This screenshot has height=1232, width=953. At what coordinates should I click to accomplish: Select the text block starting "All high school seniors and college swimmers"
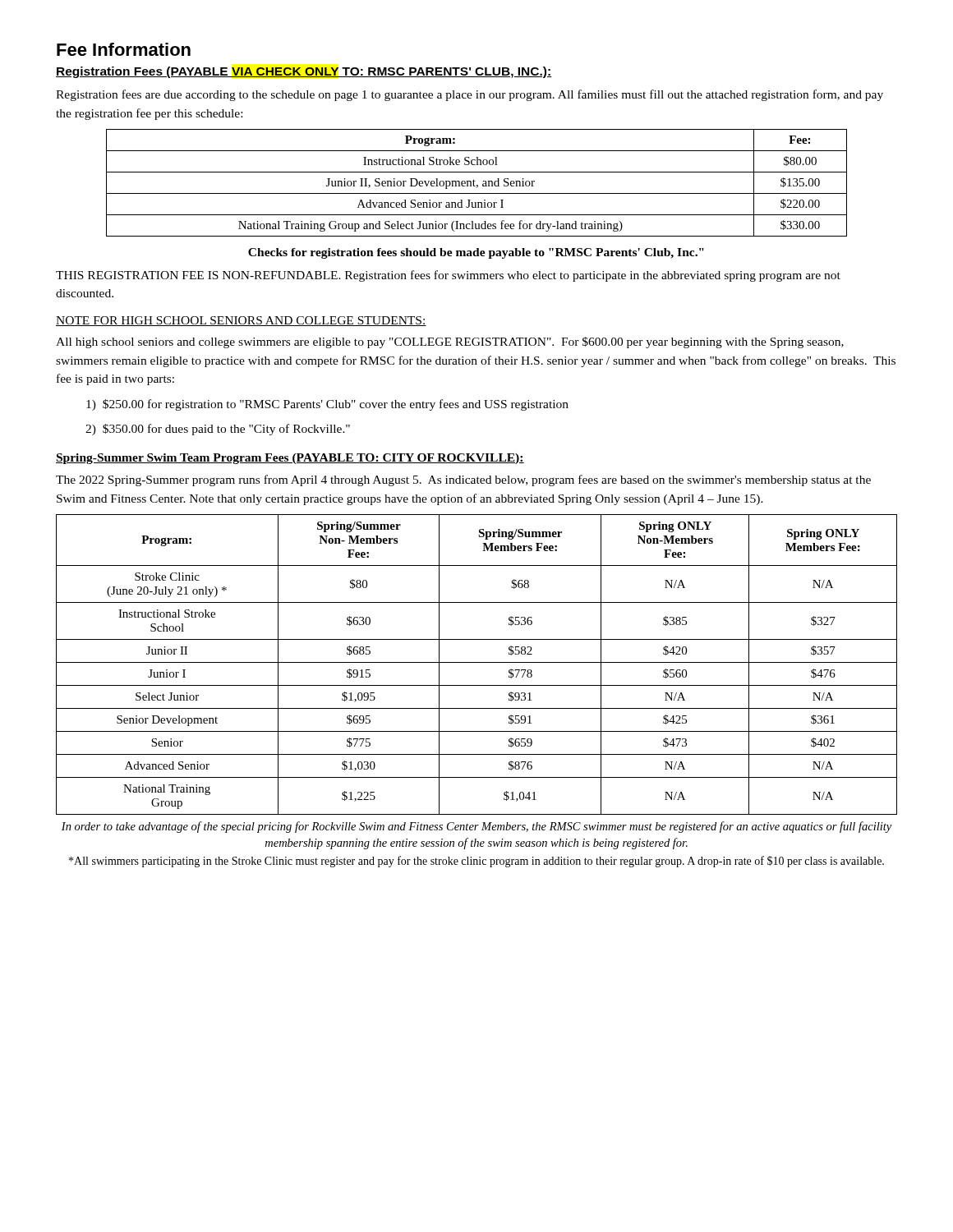coord(476,361)
